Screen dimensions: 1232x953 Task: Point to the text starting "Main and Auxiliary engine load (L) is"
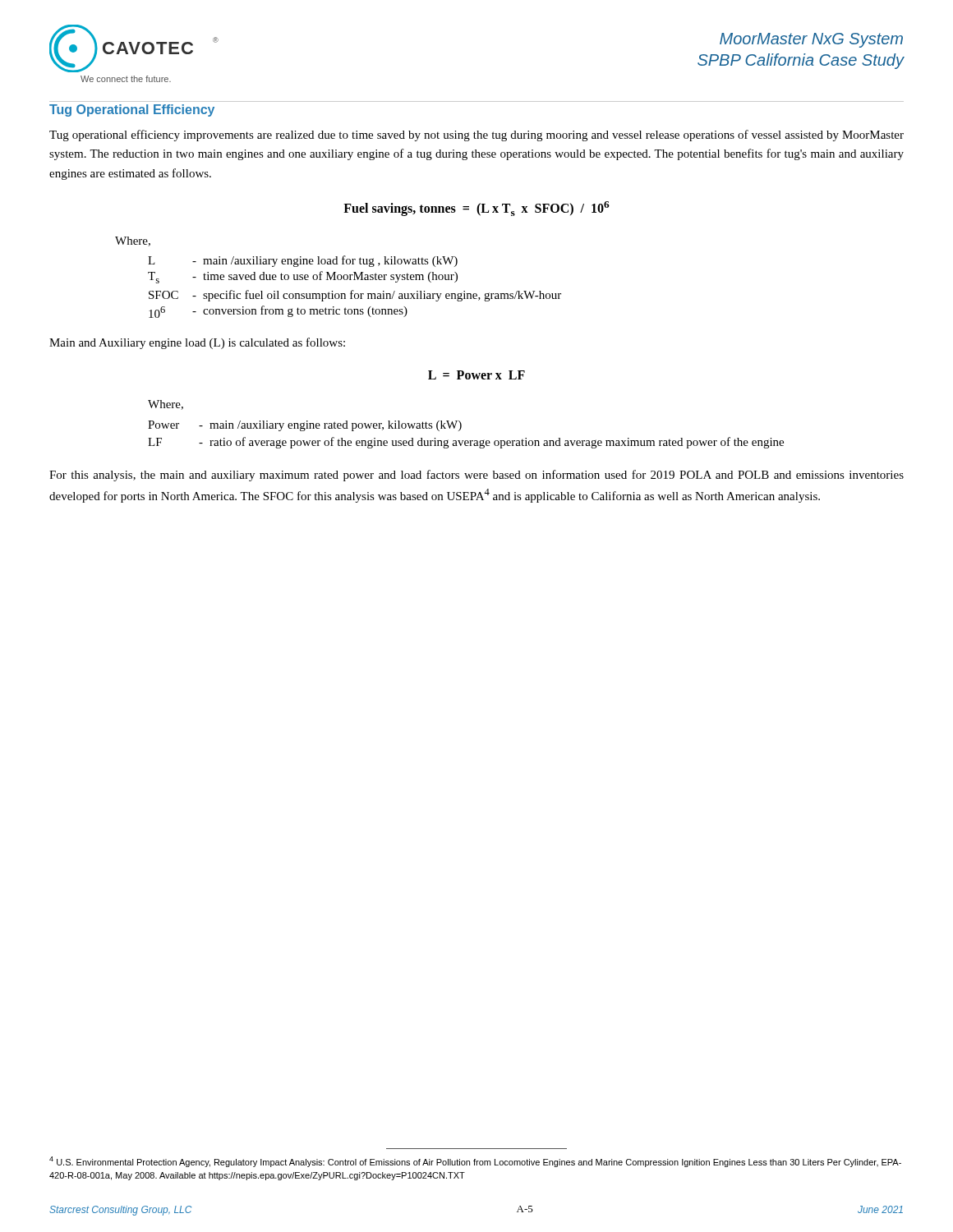(198, 343)
